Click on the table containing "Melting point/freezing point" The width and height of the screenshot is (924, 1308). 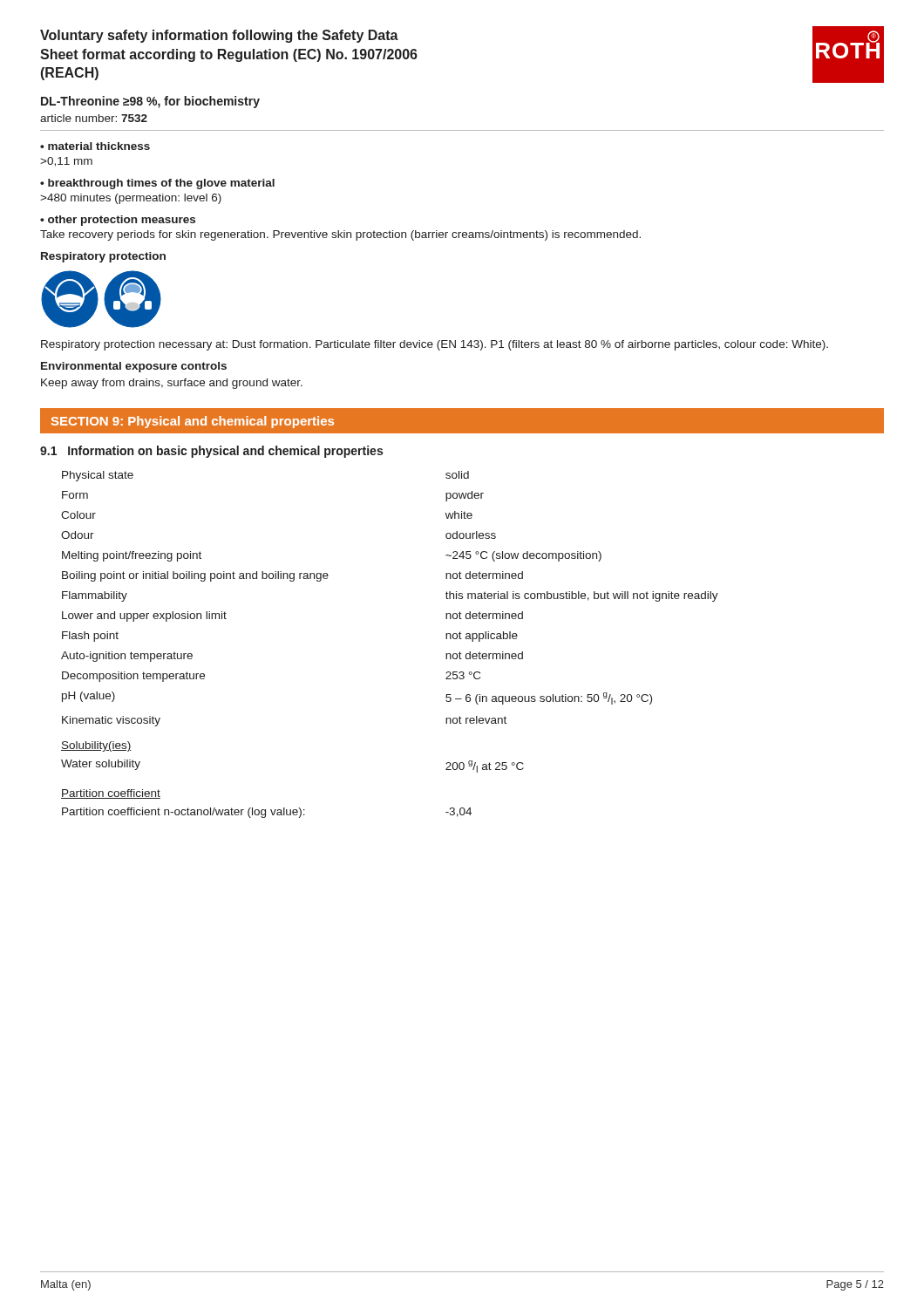(x=462, y=643)
